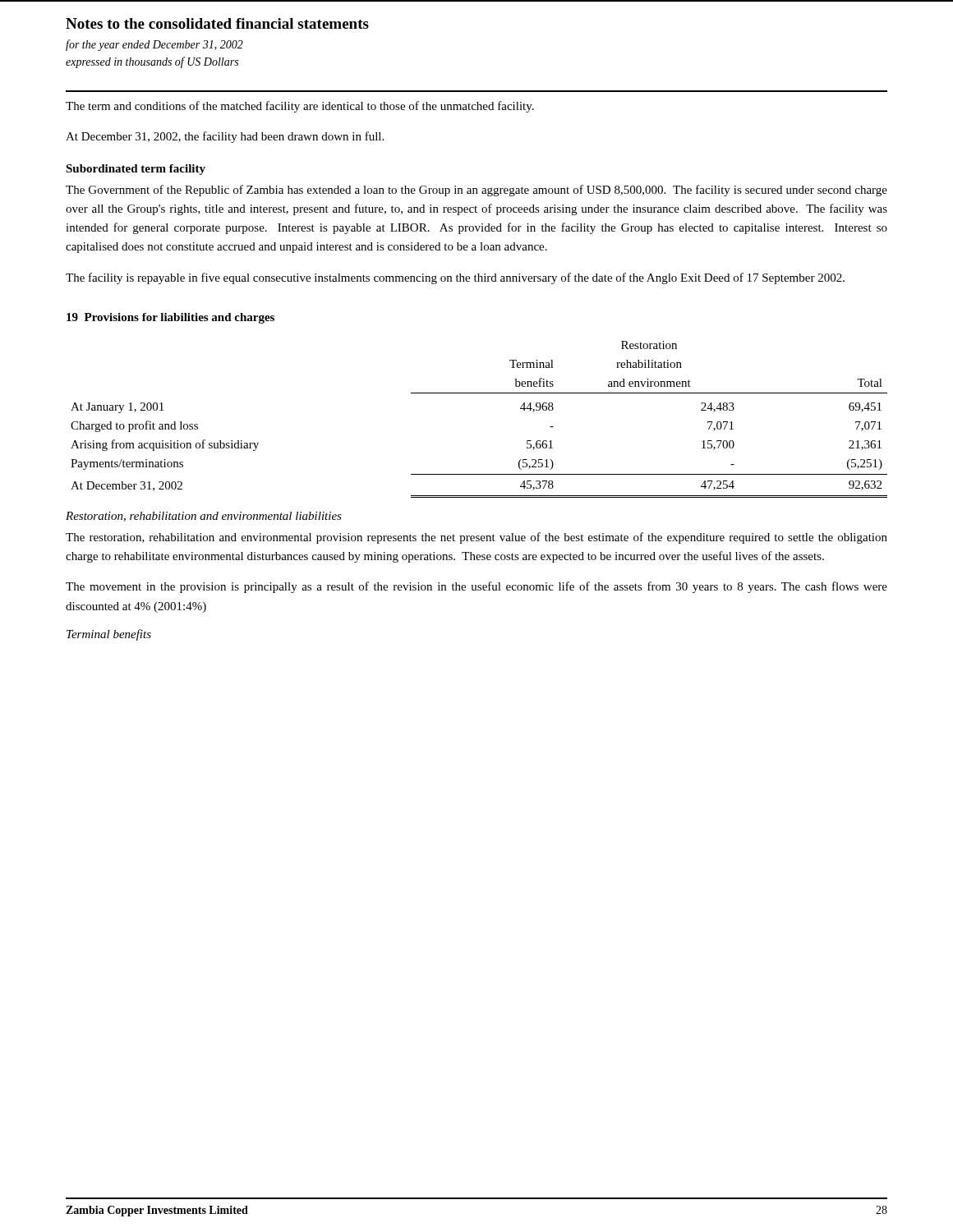Screen dimensions: 1232x953
Task: Locate the text block that says "The term and conditions"
Action: 300,106
